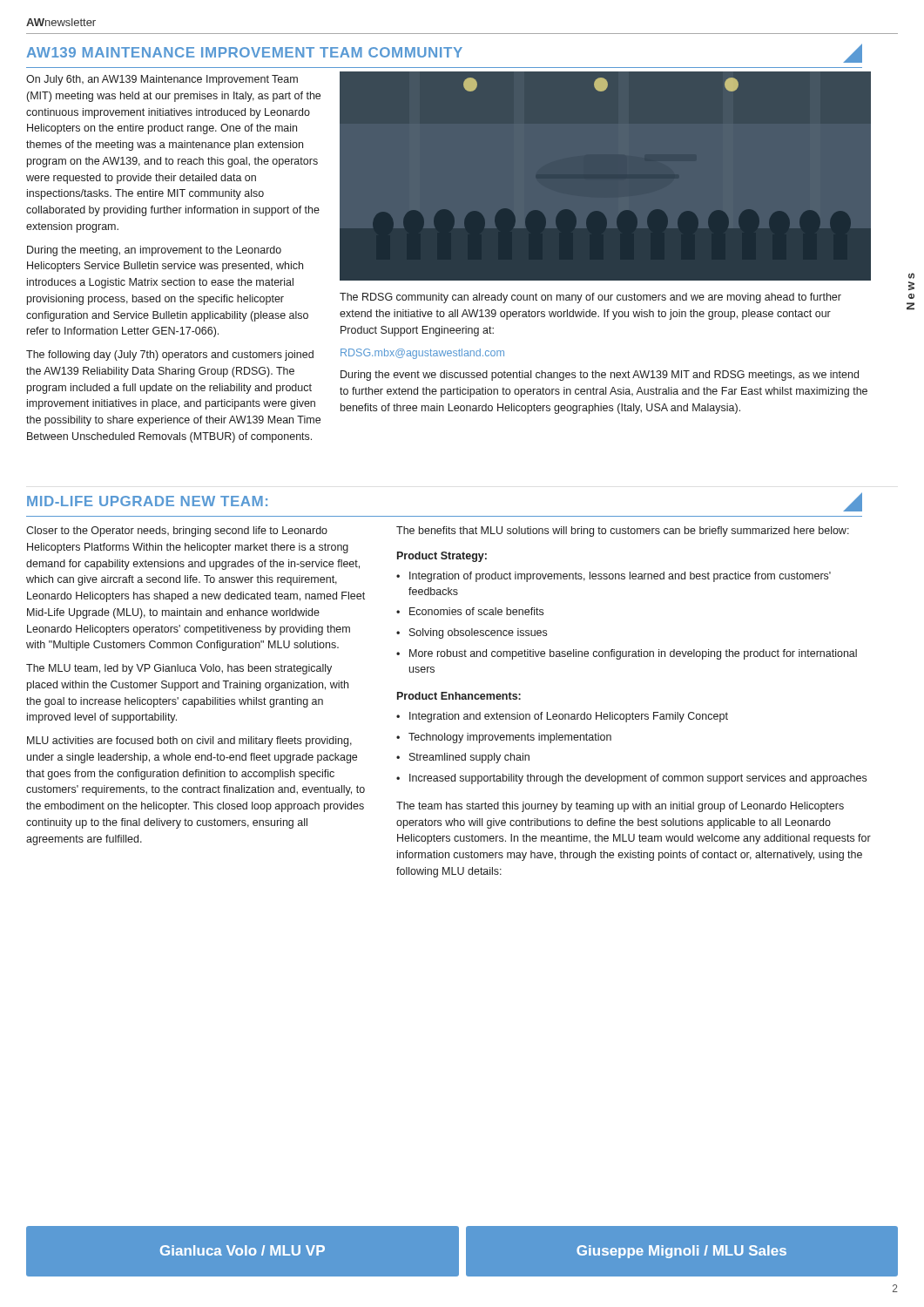Find "• Streamlined supply chain" on this page
The height and width of the screenshot is (1307, 924).
[463, 758]
